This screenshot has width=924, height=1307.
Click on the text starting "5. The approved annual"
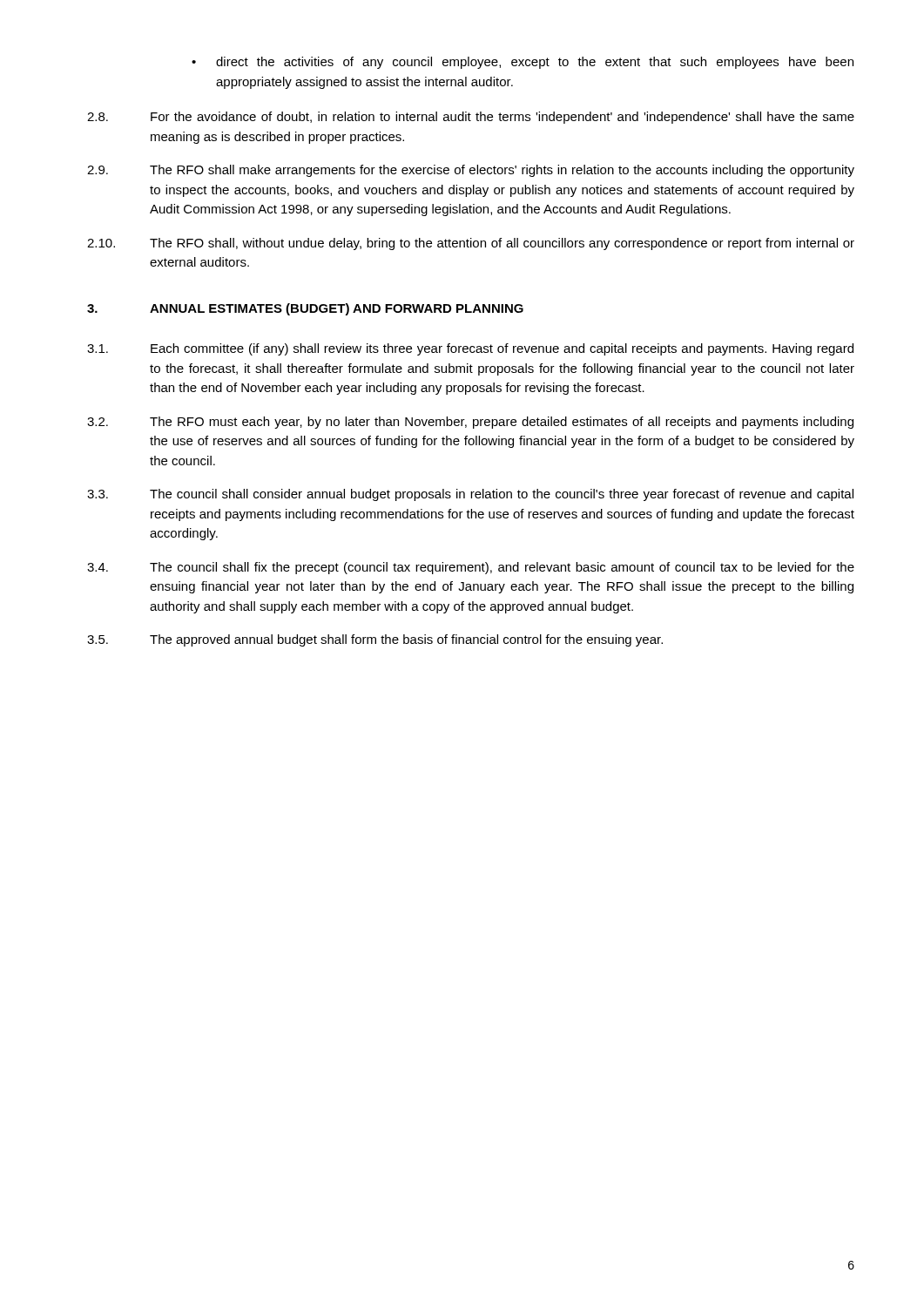point(471,640)
